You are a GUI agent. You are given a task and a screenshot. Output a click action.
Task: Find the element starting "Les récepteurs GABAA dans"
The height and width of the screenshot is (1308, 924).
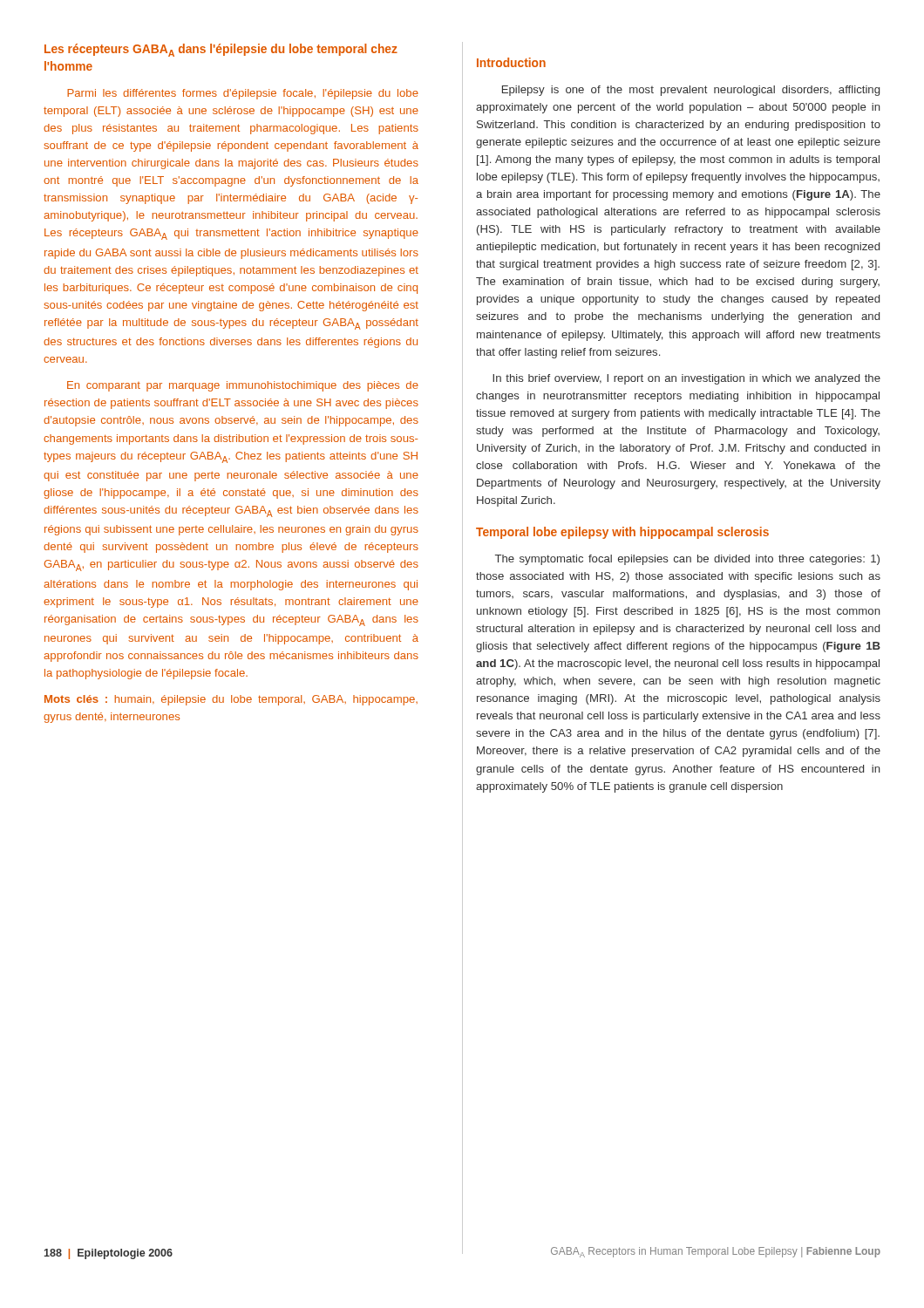coord(221,58)
